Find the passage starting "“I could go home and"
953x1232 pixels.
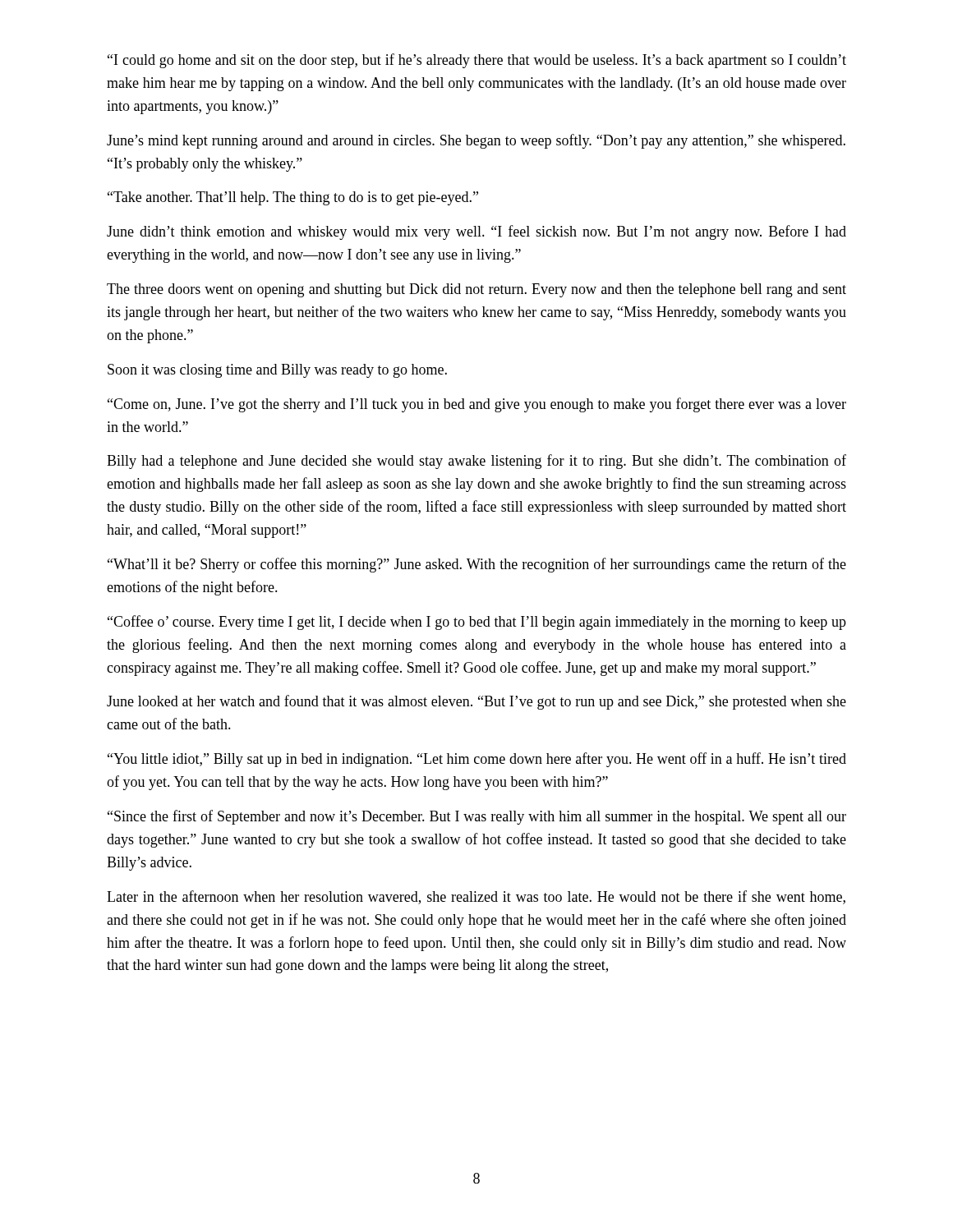click(476, 84)
